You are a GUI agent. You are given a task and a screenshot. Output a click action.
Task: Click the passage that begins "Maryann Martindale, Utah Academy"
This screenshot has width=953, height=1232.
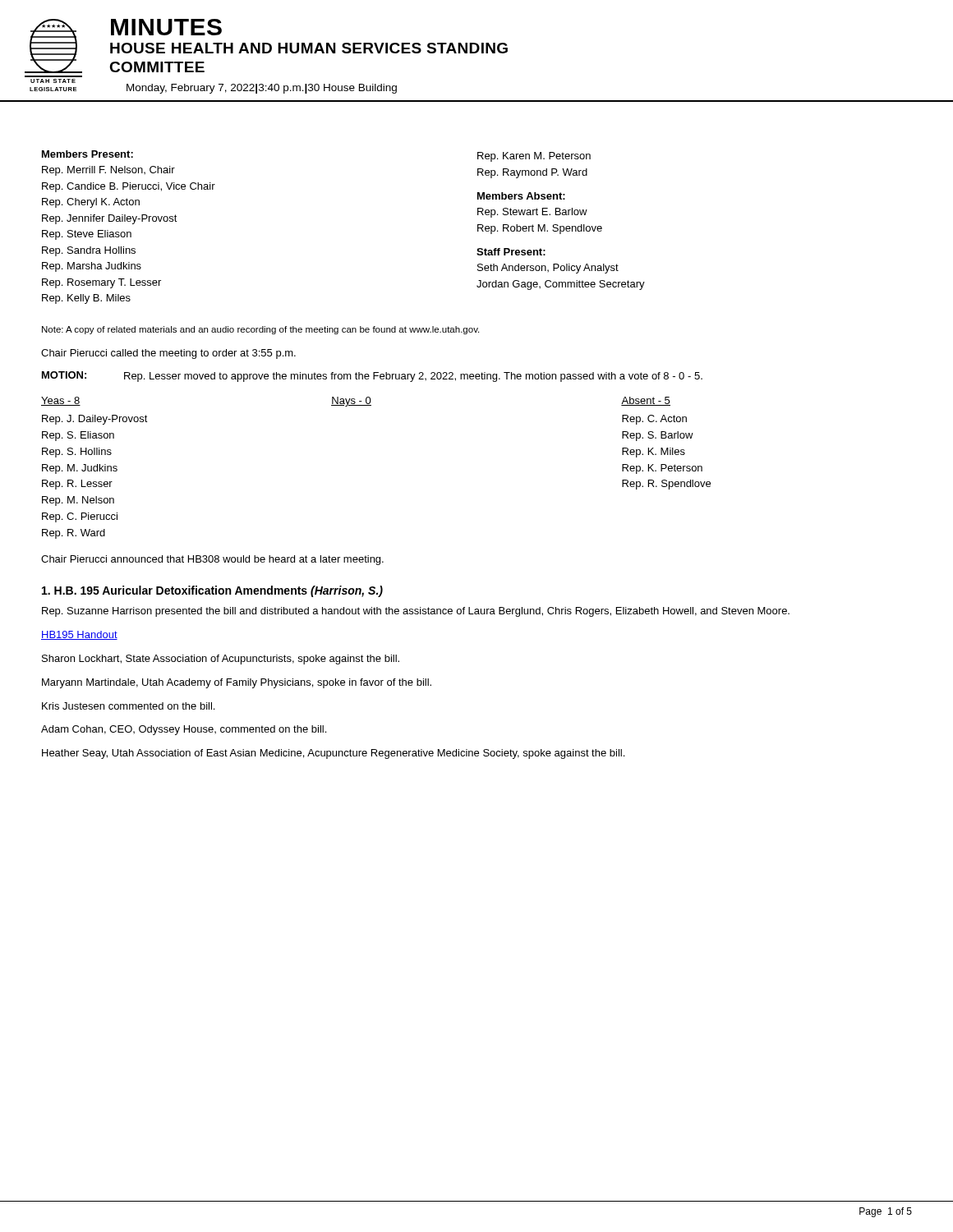[x=237, y=682]
